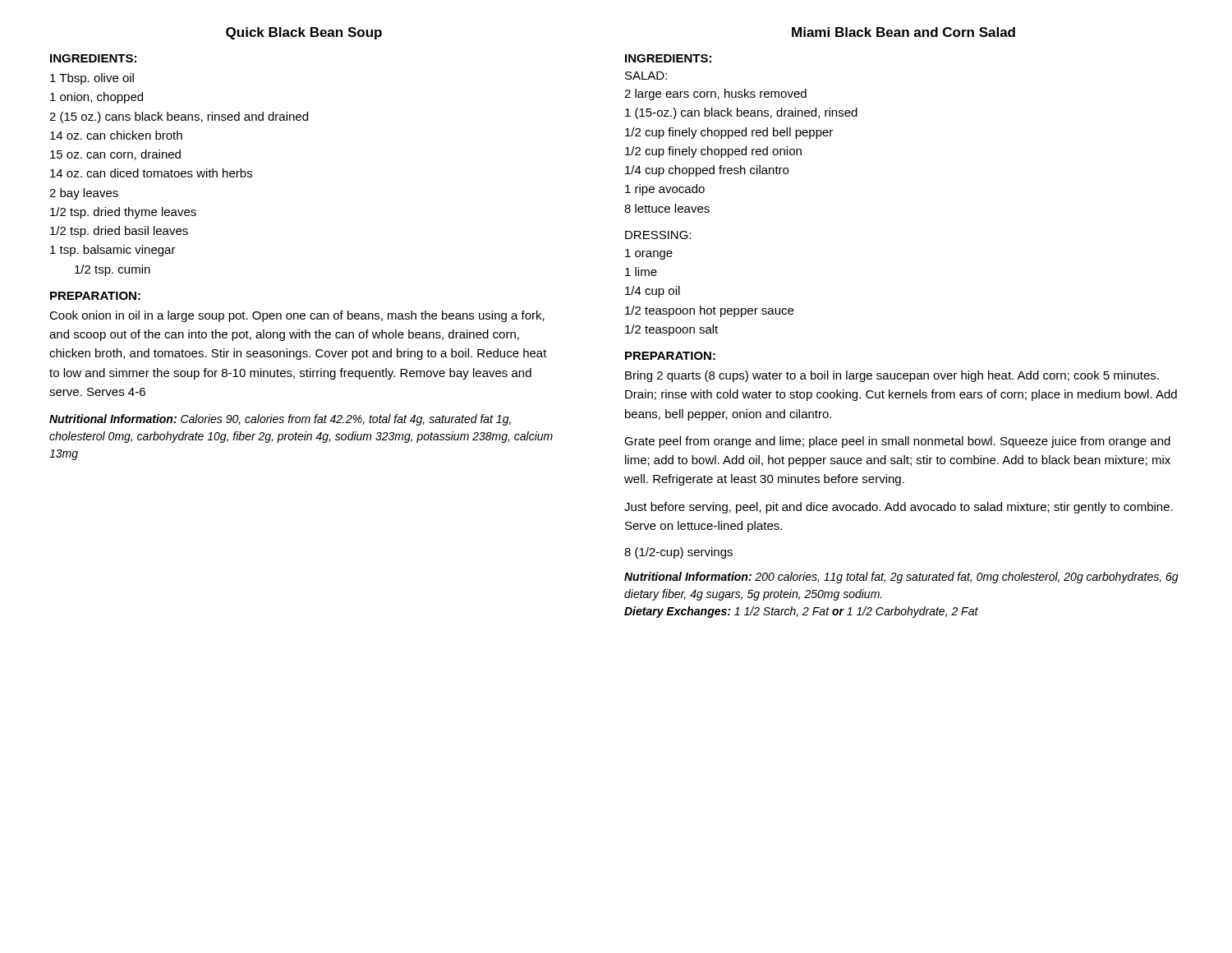
Task: Click on the text block that says "Grate peel from orange and"
Action: point(898,460)
